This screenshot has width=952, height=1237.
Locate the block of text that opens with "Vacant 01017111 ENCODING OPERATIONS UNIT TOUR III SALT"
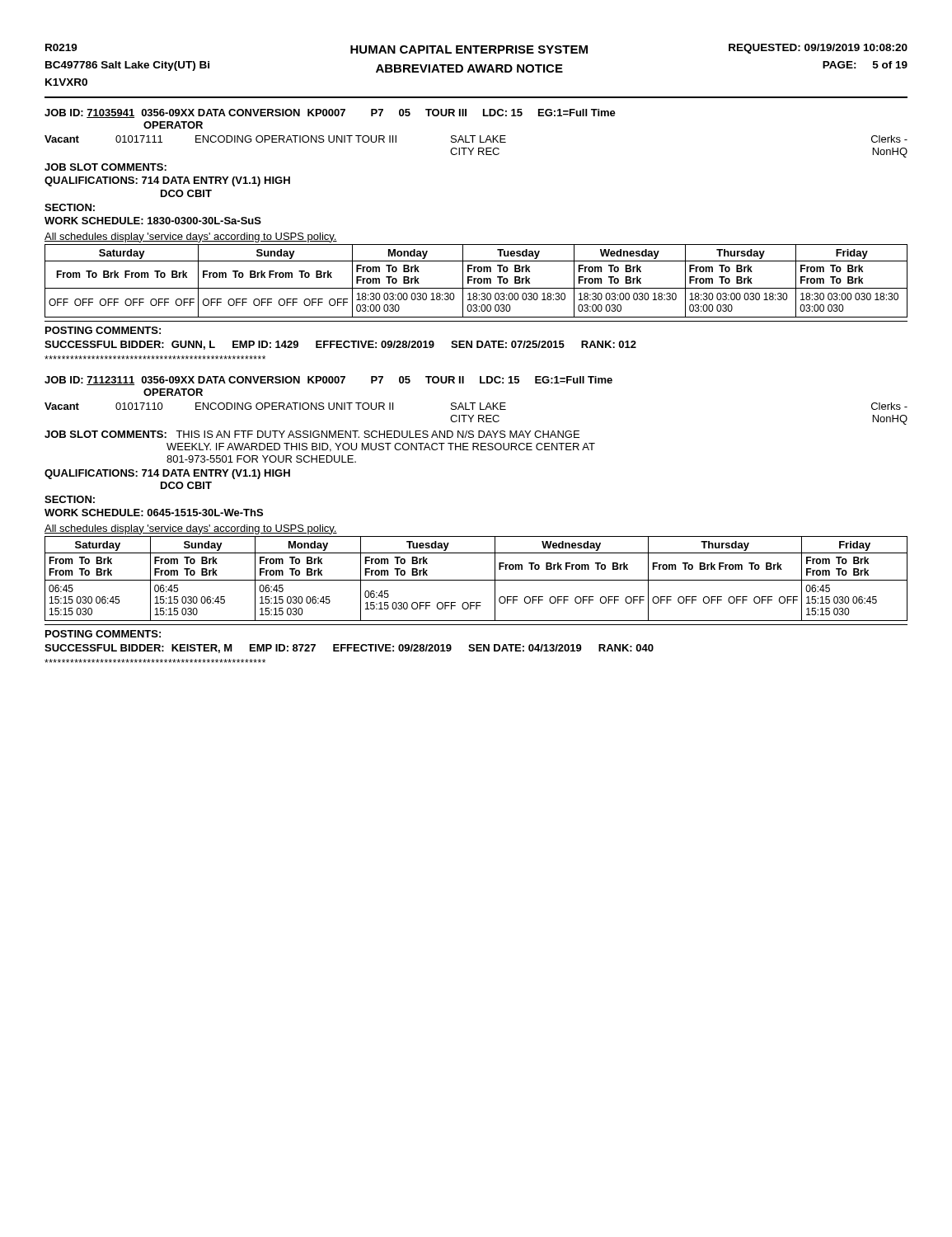pos(476,145)
